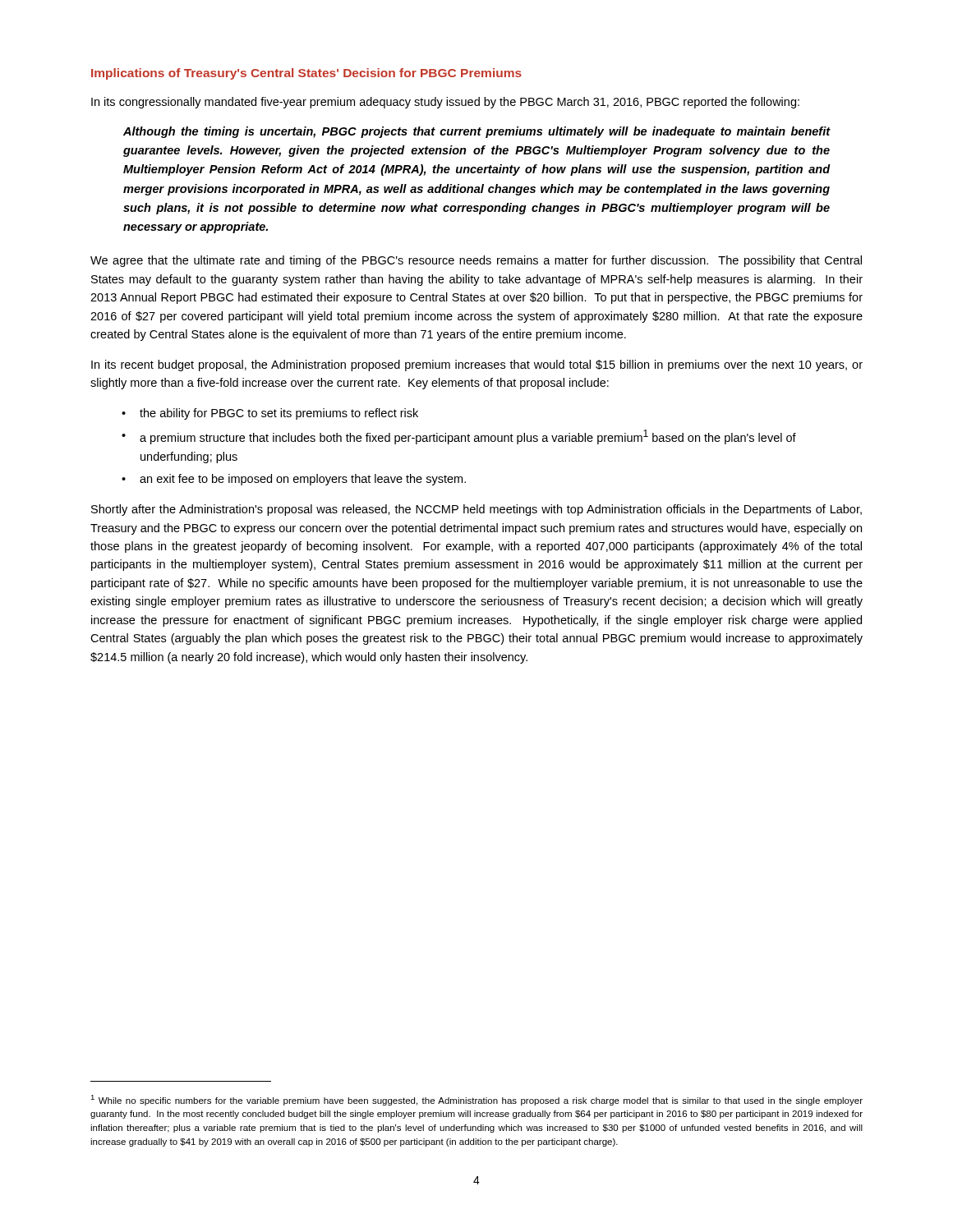This screenshot has width=953, height=1232.
Task: Where is the passage that starts "a premium structure that includes"?
Action: point(476,446)
